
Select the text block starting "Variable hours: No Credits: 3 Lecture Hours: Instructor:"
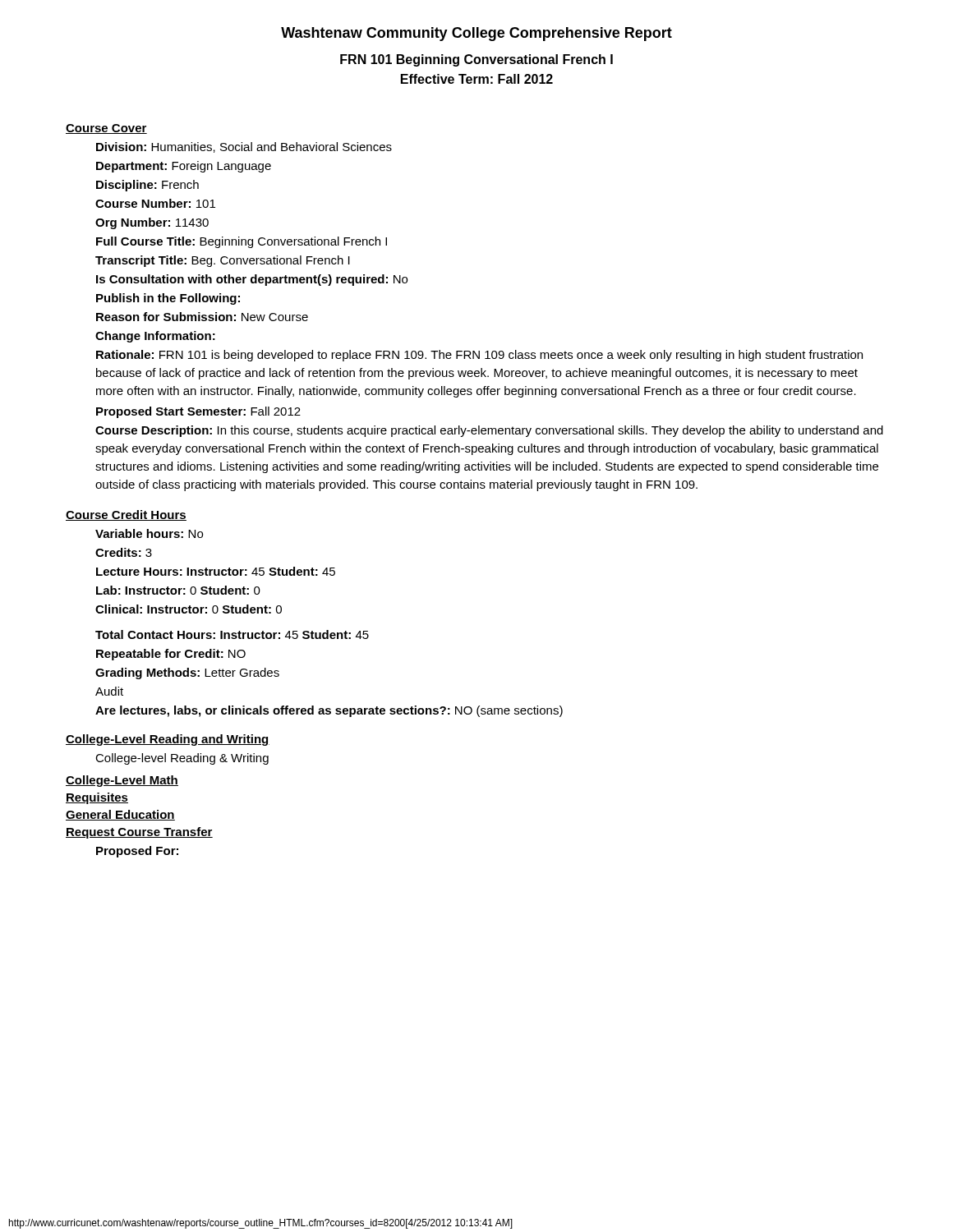coord(149,533)
